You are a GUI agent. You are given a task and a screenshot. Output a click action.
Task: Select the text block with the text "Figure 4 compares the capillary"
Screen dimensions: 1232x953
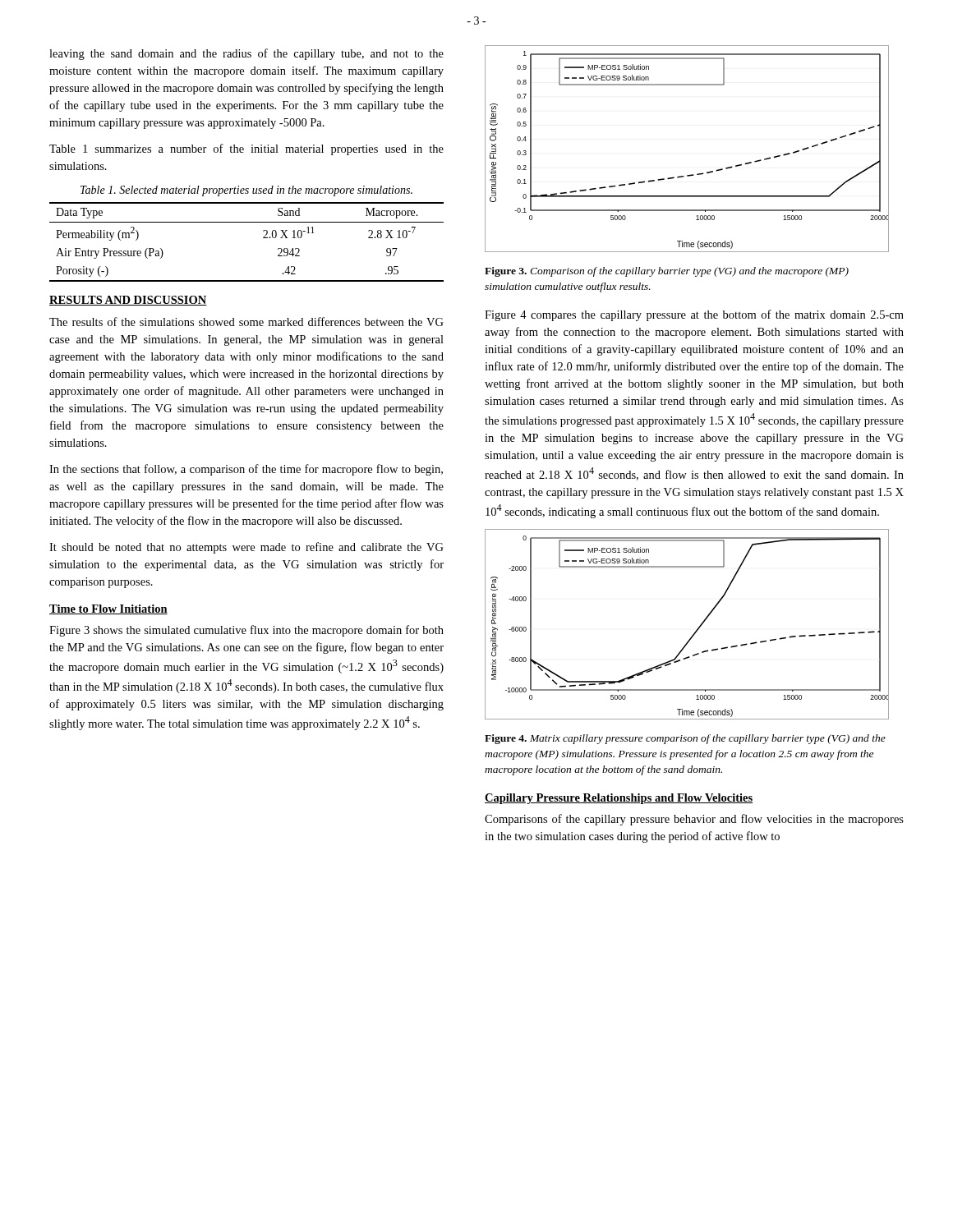coord(694,413)
